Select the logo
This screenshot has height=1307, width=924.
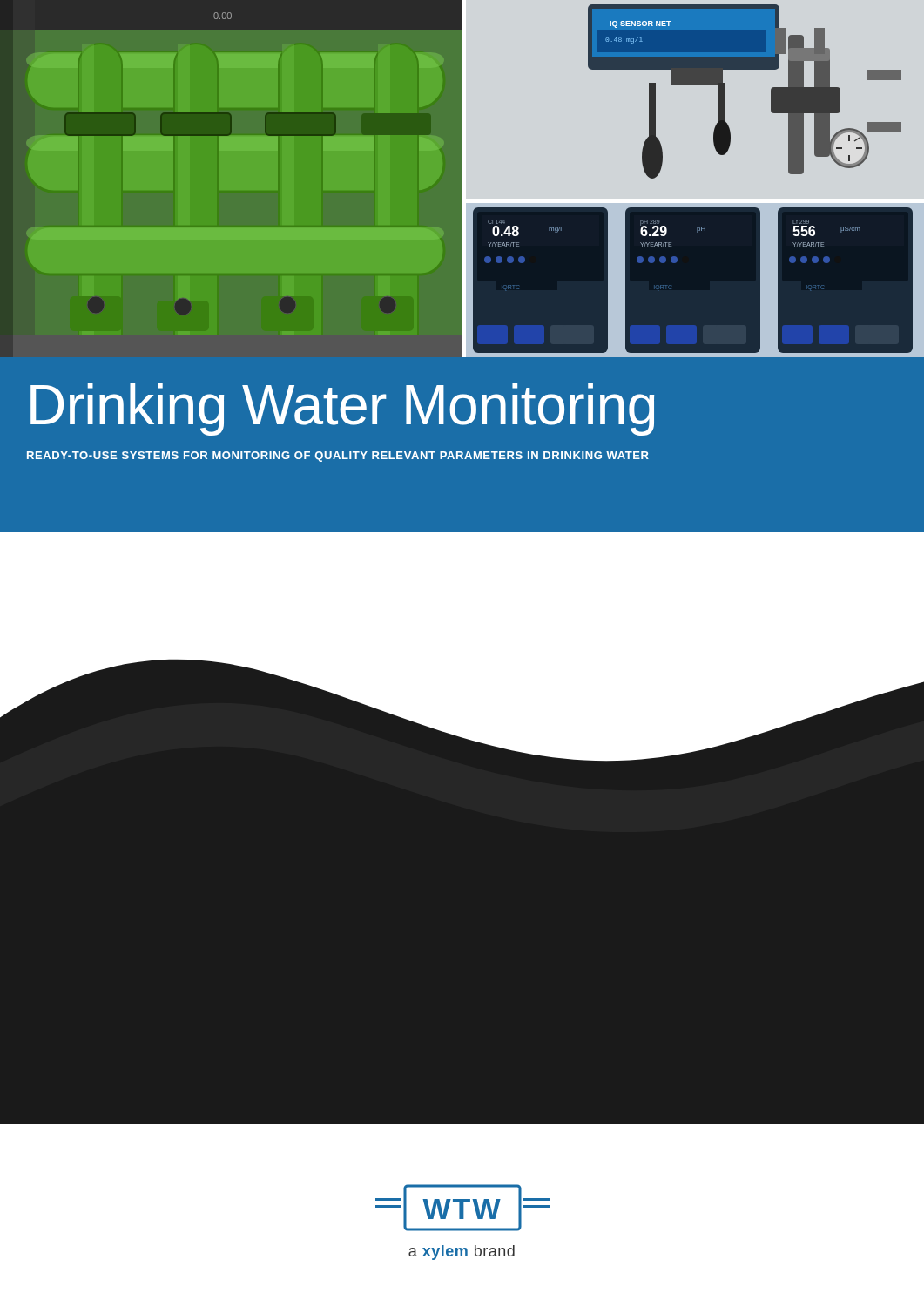tap(462, 1220)
